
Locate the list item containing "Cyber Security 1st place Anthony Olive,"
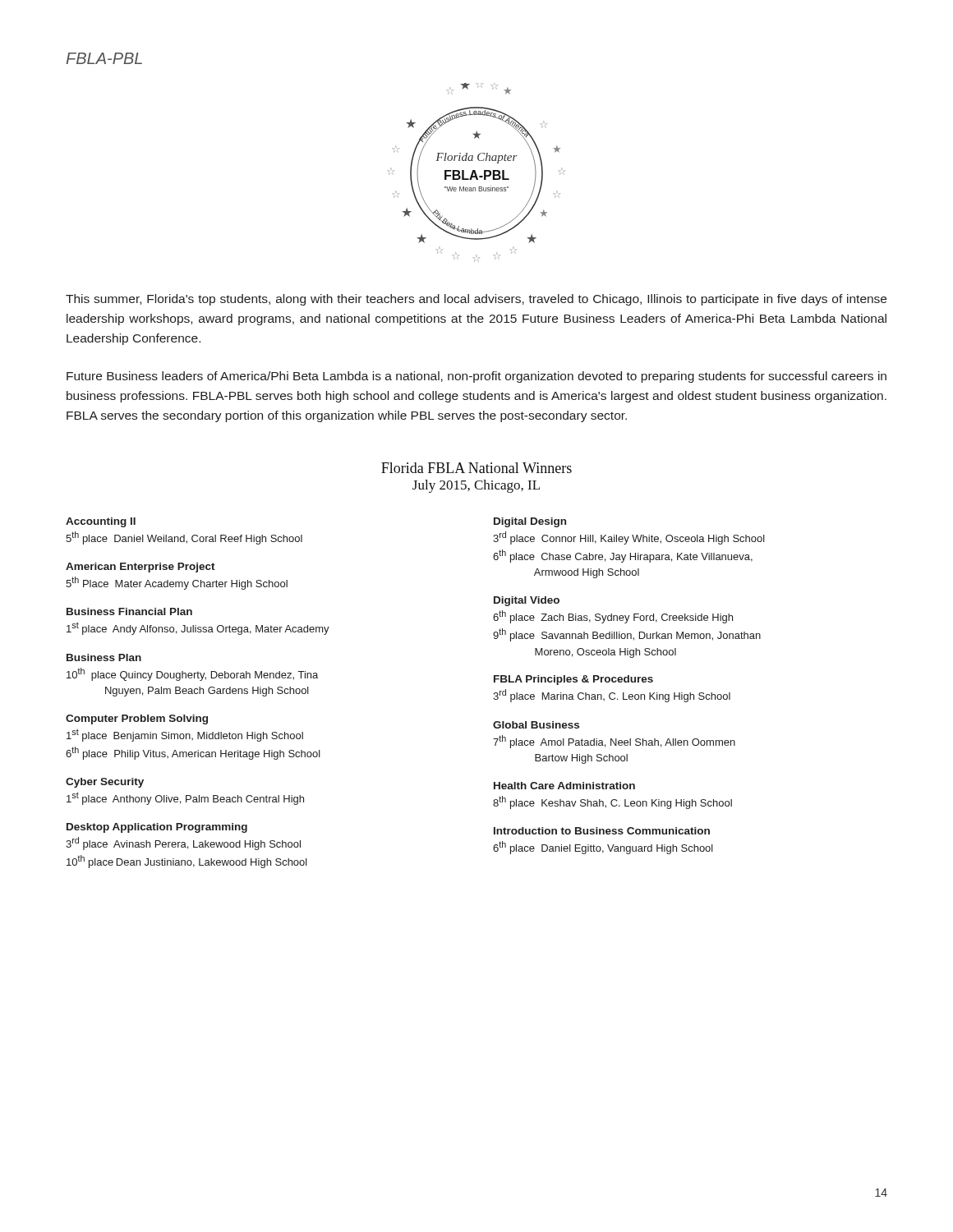(263, 791)
